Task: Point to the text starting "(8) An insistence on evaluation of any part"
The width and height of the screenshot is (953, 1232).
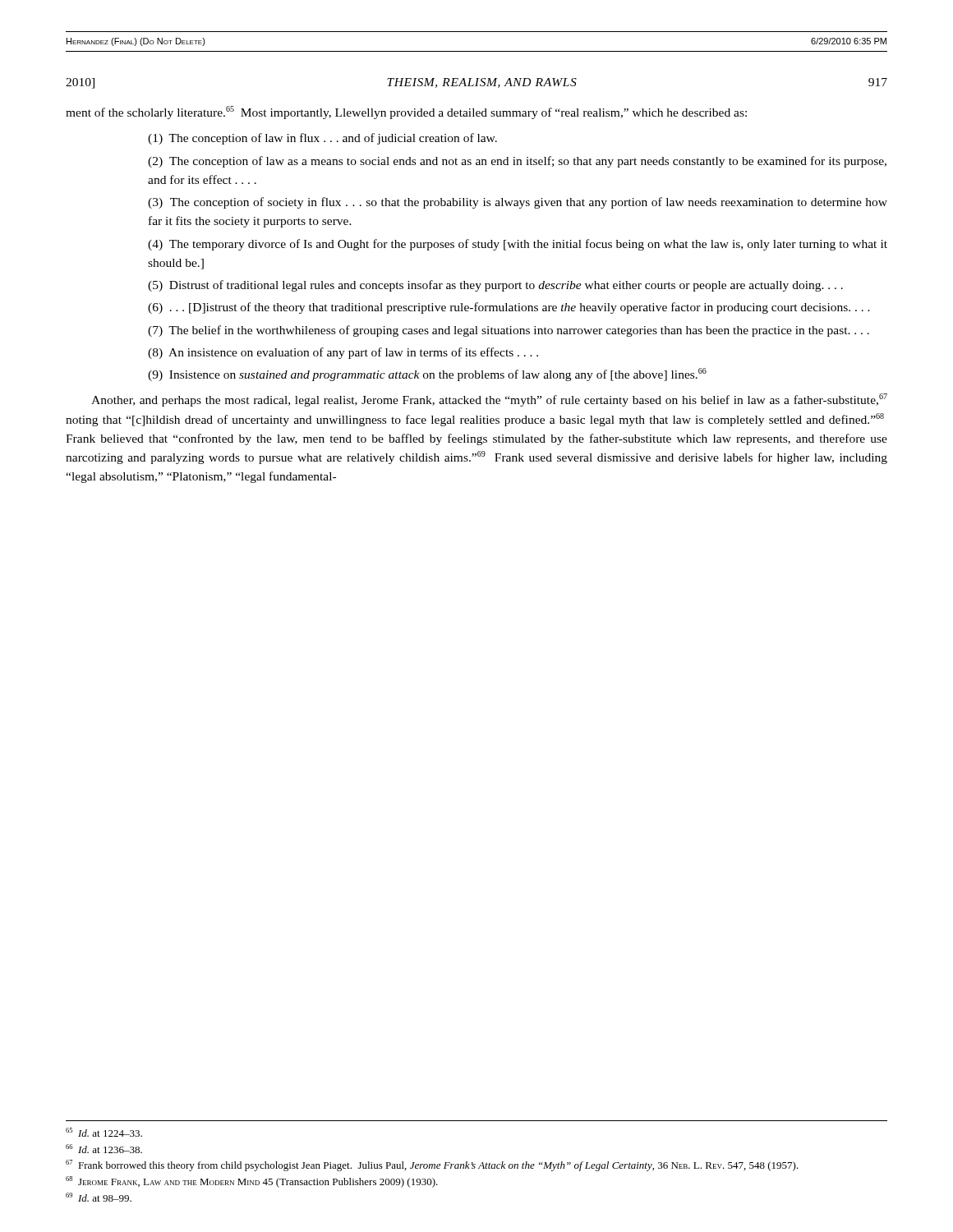Action: tap(518, 352)
